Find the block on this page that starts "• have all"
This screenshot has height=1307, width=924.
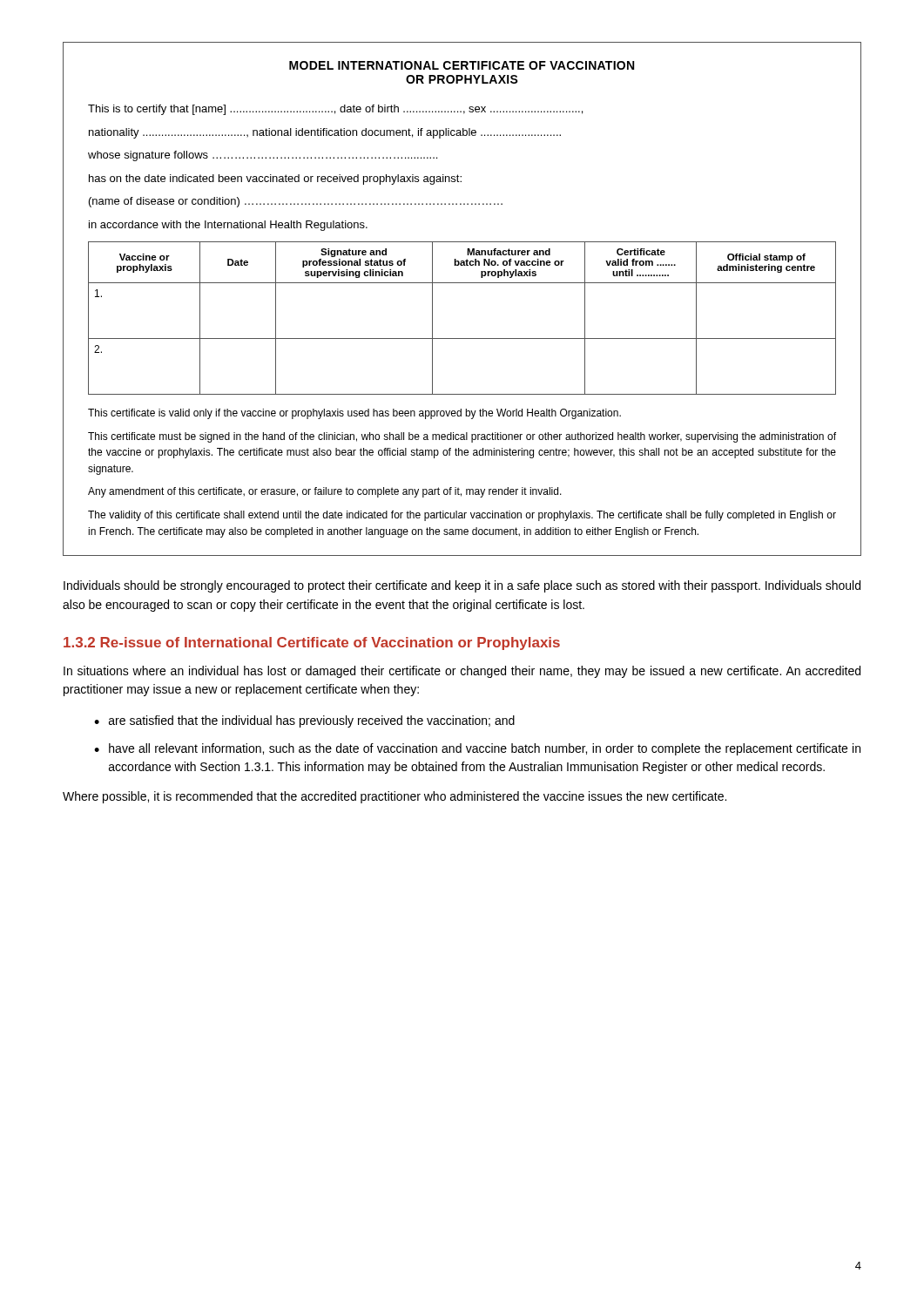[x=478, y=758]
